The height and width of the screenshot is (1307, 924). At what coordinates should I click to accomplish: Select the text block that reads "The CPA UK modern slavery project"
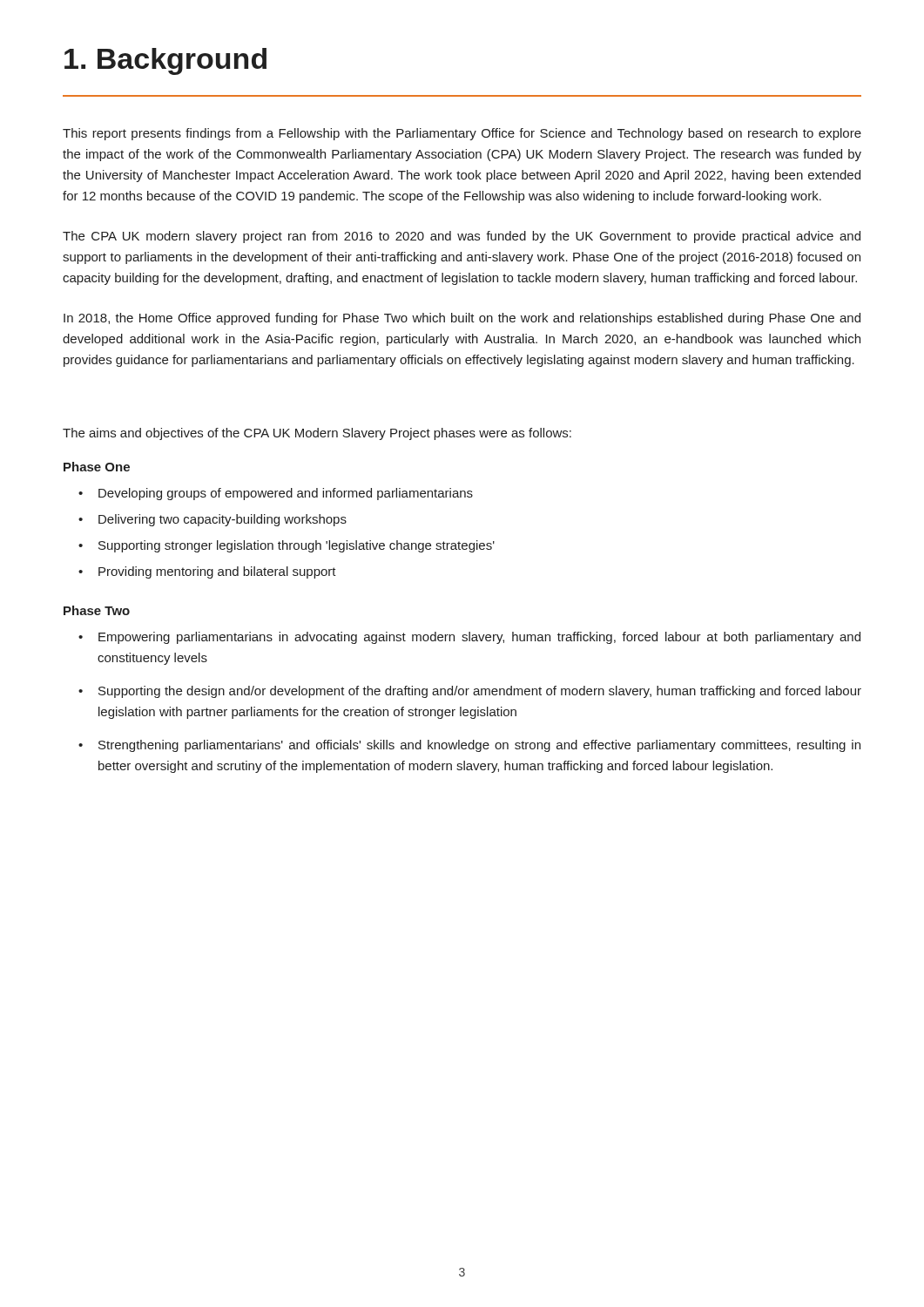pyautogui.click(x=462, y=257)
